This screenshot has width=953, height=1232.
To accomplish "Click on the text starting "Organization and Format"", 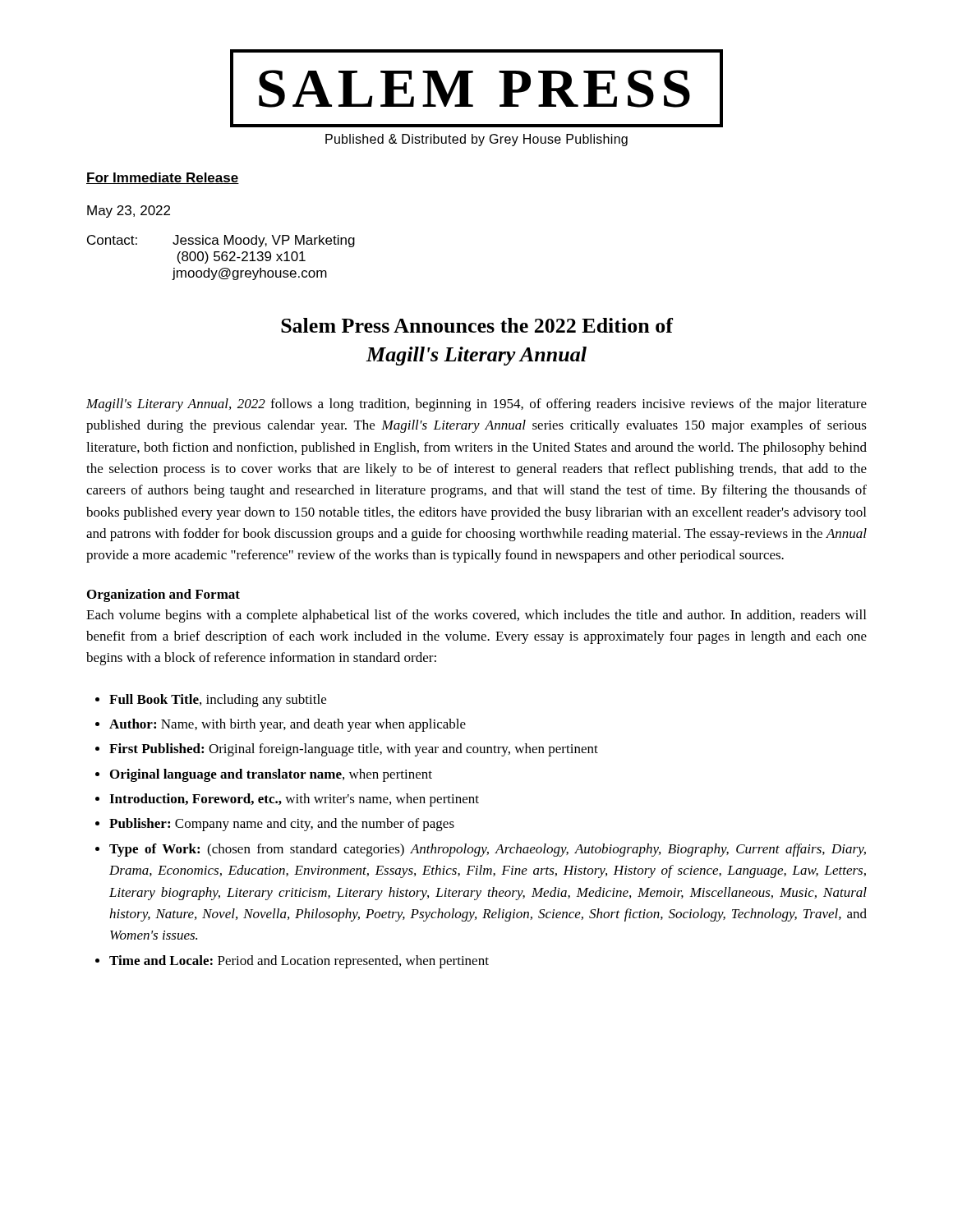I will coord(163,594).
